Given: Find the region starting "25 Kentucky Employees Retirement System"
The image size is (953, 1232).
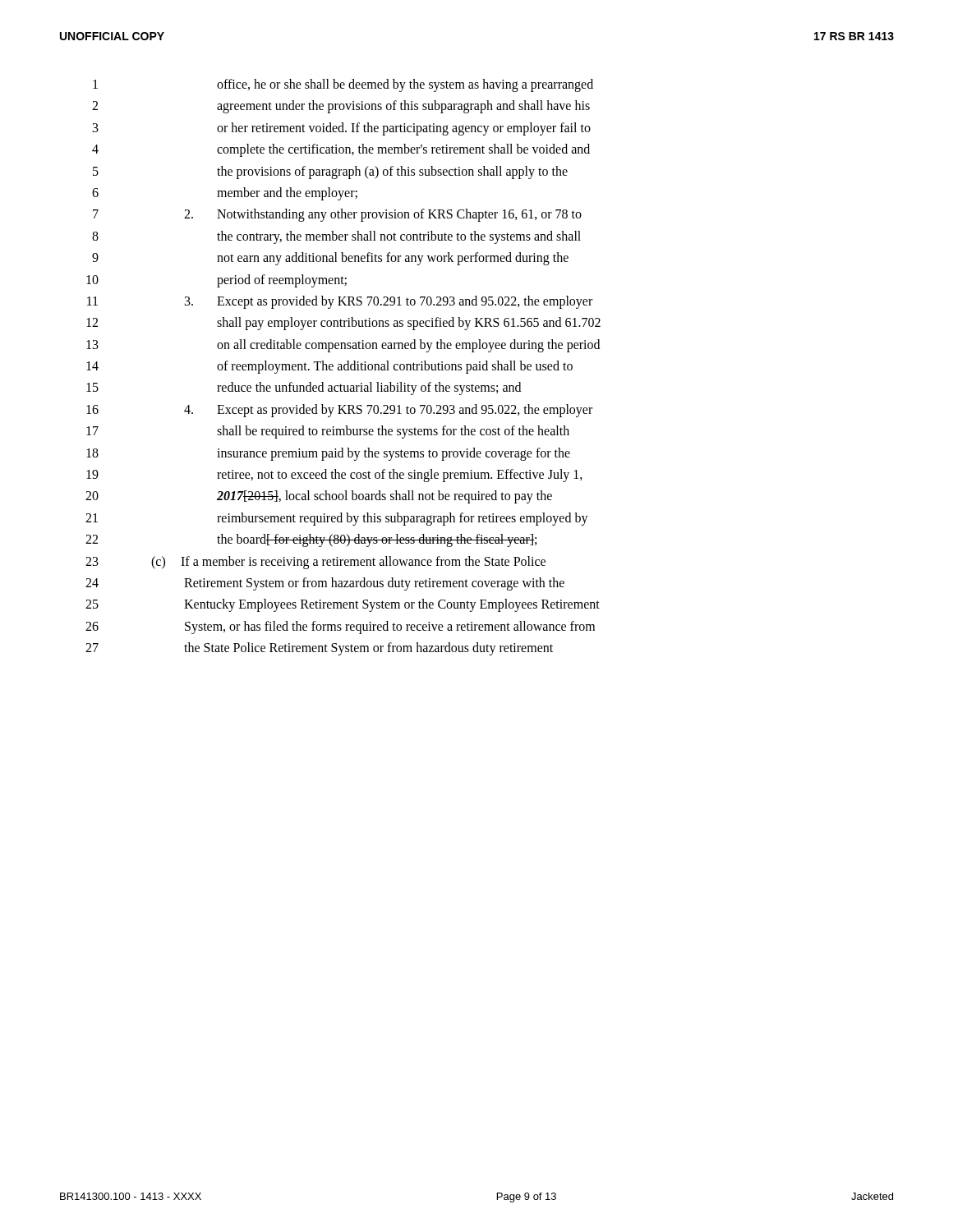Looking at the screenshot, I should click(x=476, y=605).
